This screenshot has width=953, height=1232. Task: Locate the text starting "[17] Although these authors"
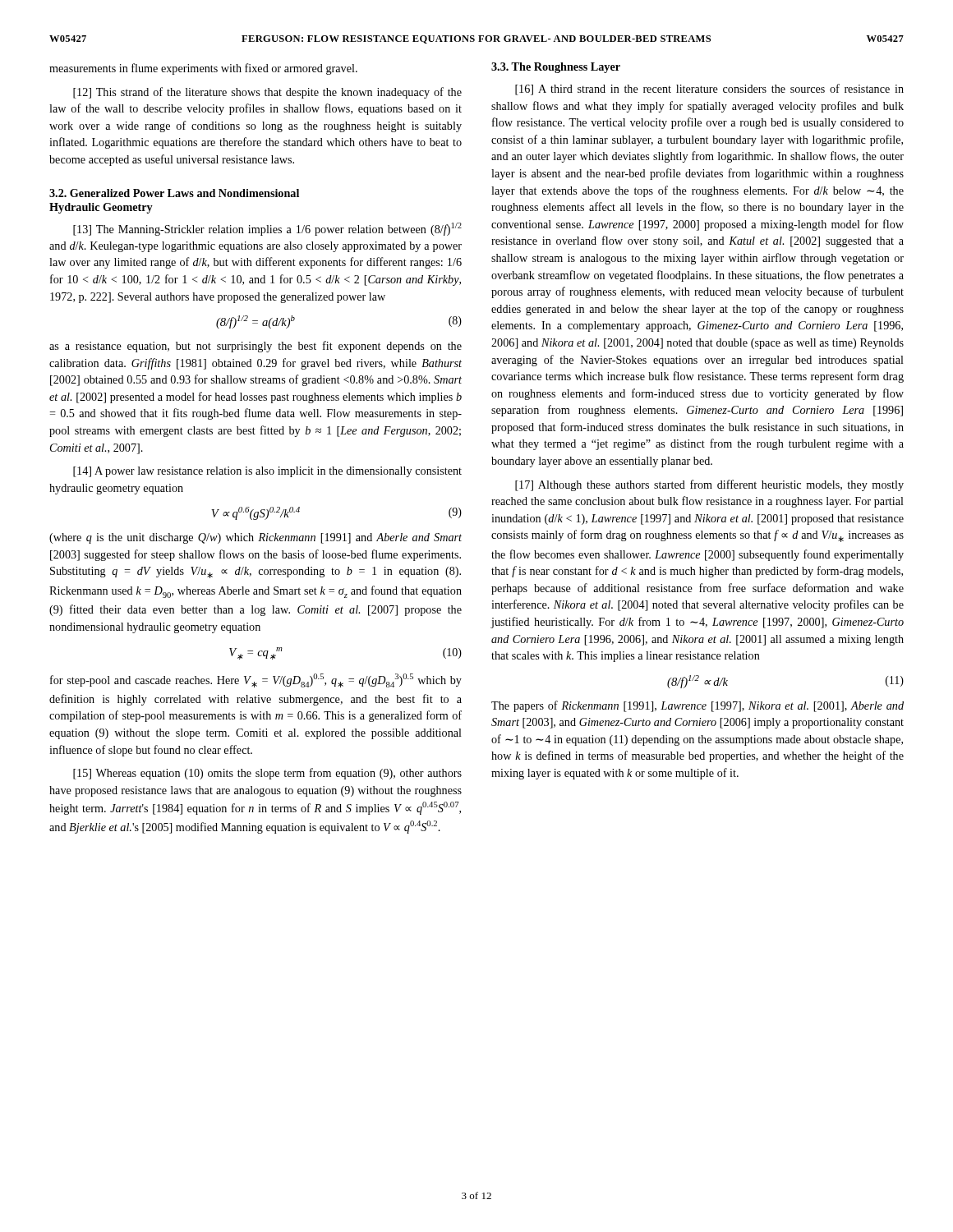coord(698,570)
